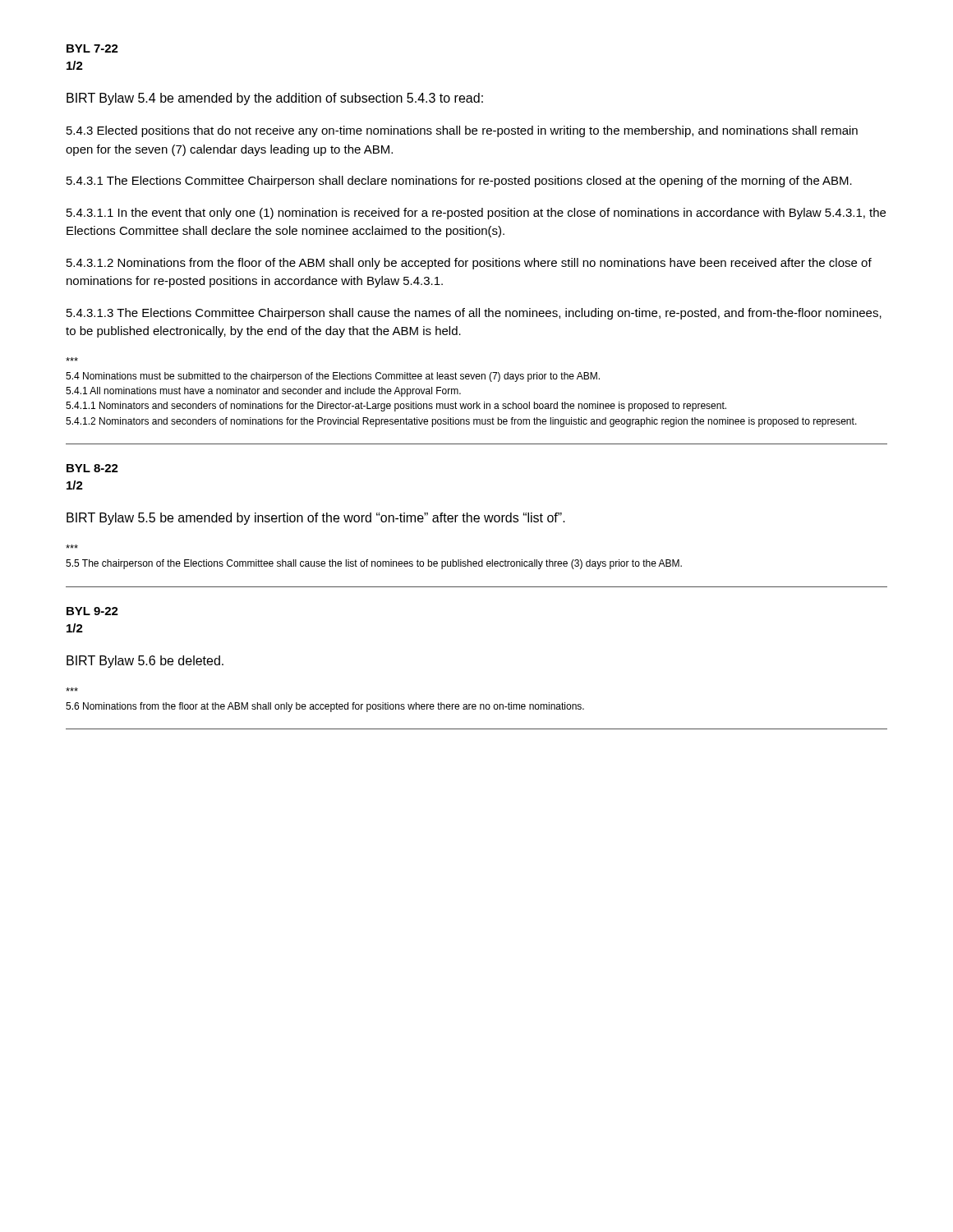Find the text block starting "5.6 Nominations from the floor at the"

476,699
